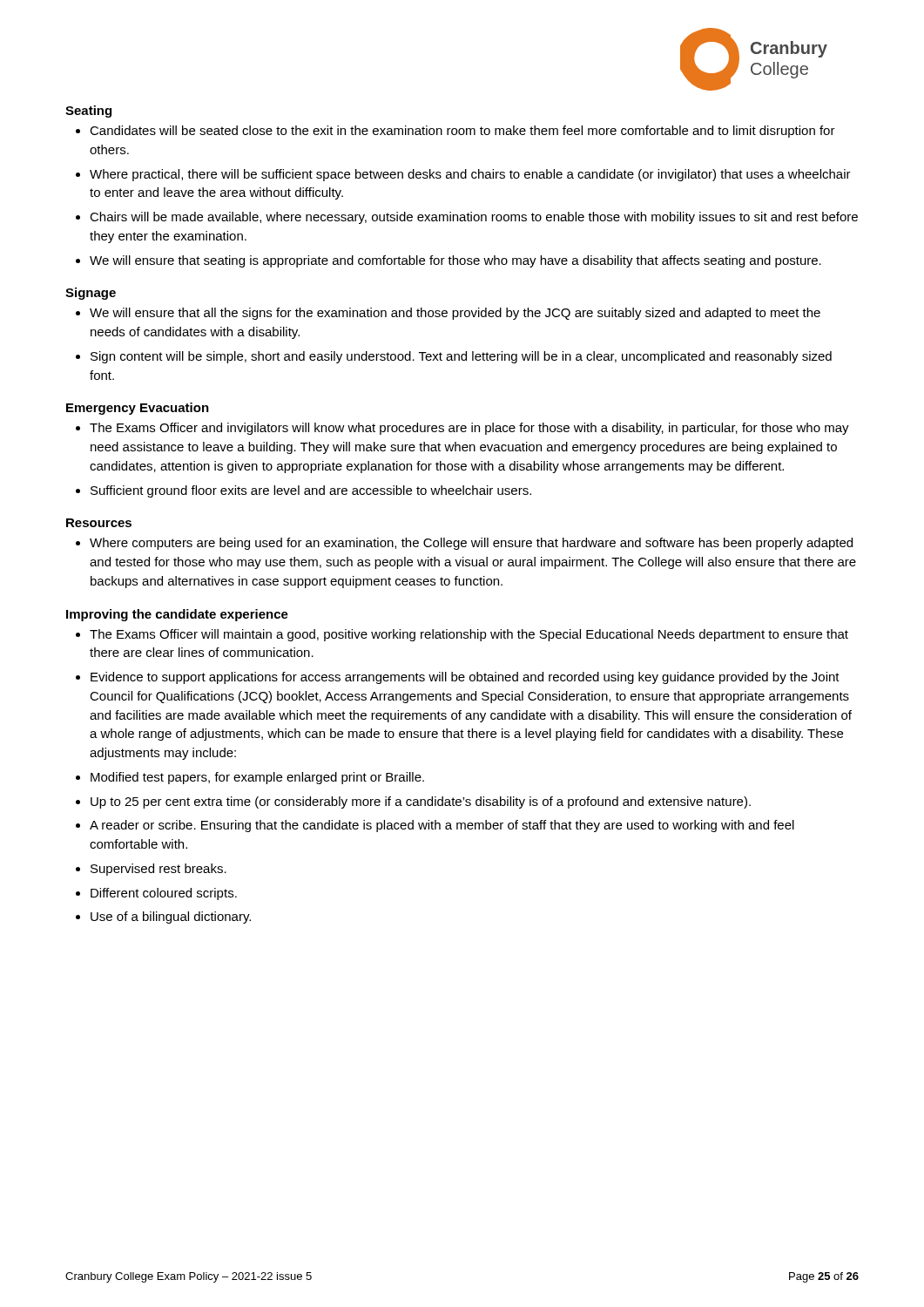Click on the list item containing "Chairs will be made available,"
This screenshot has height=1307, width=924.
pyautogui.click(x=474, y=226)
